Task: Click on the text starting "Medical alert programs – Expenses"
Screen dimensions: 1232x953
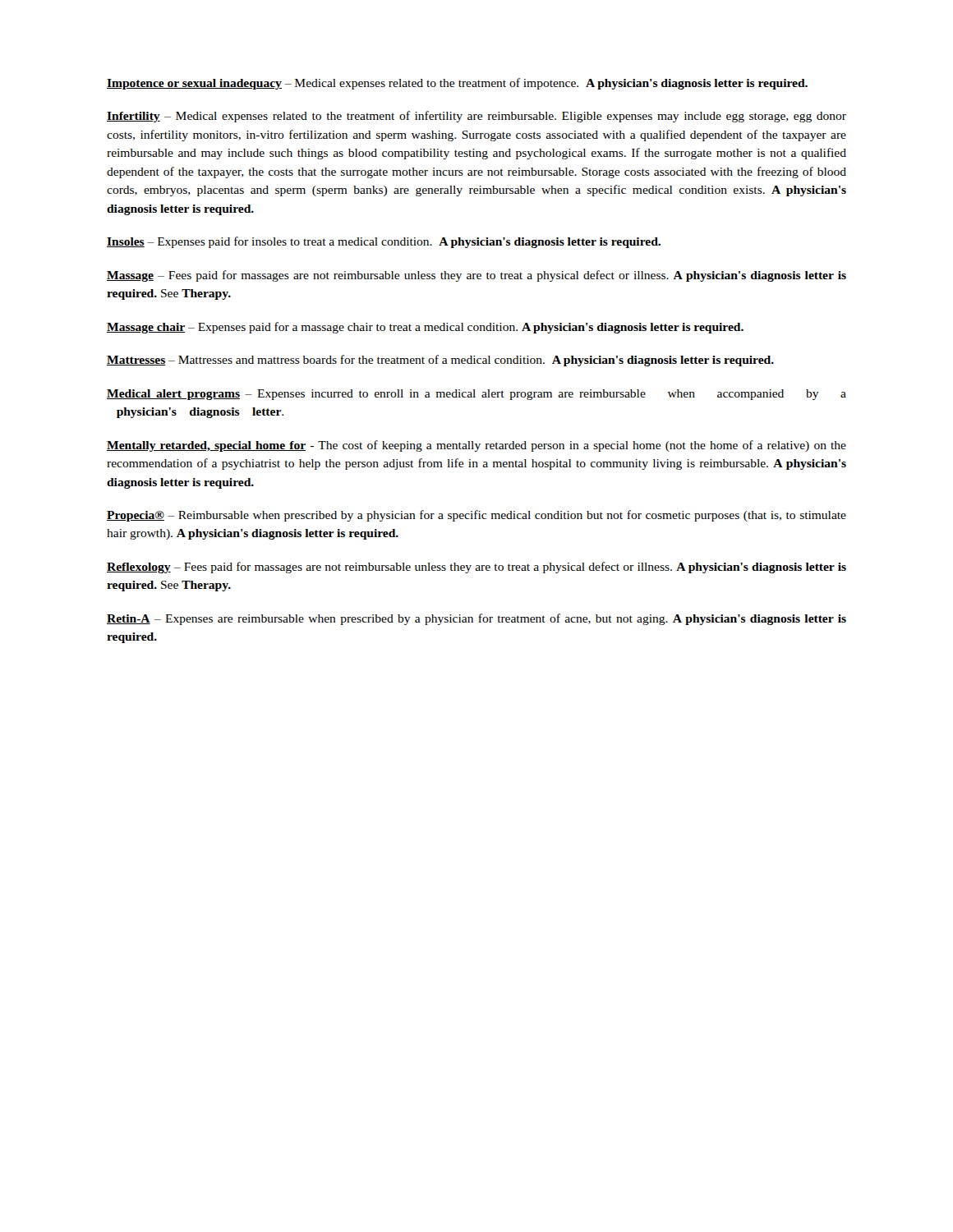Action: (476, 402)
